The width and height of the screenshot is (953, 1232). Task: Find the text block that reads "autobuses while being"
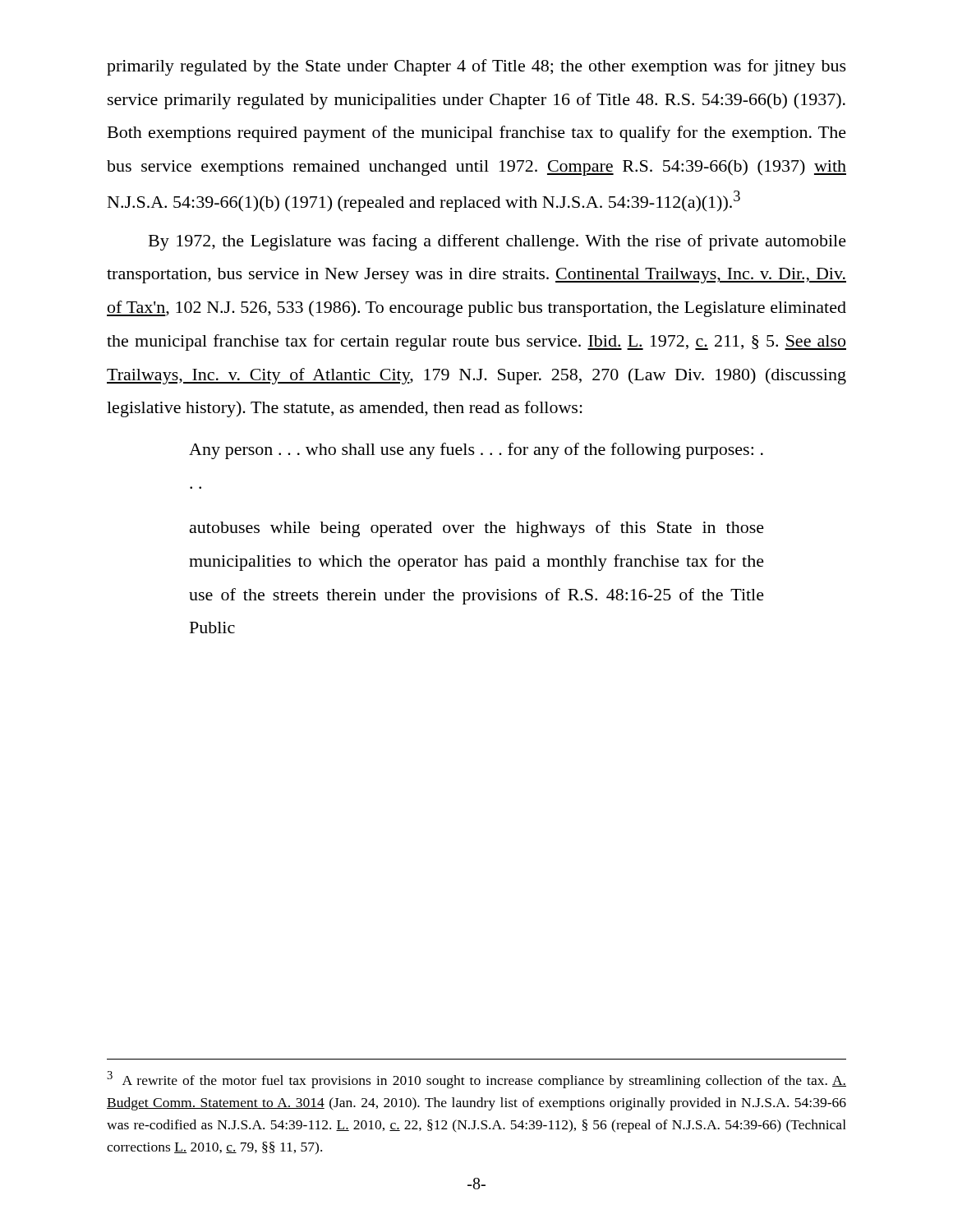point(476,577)
